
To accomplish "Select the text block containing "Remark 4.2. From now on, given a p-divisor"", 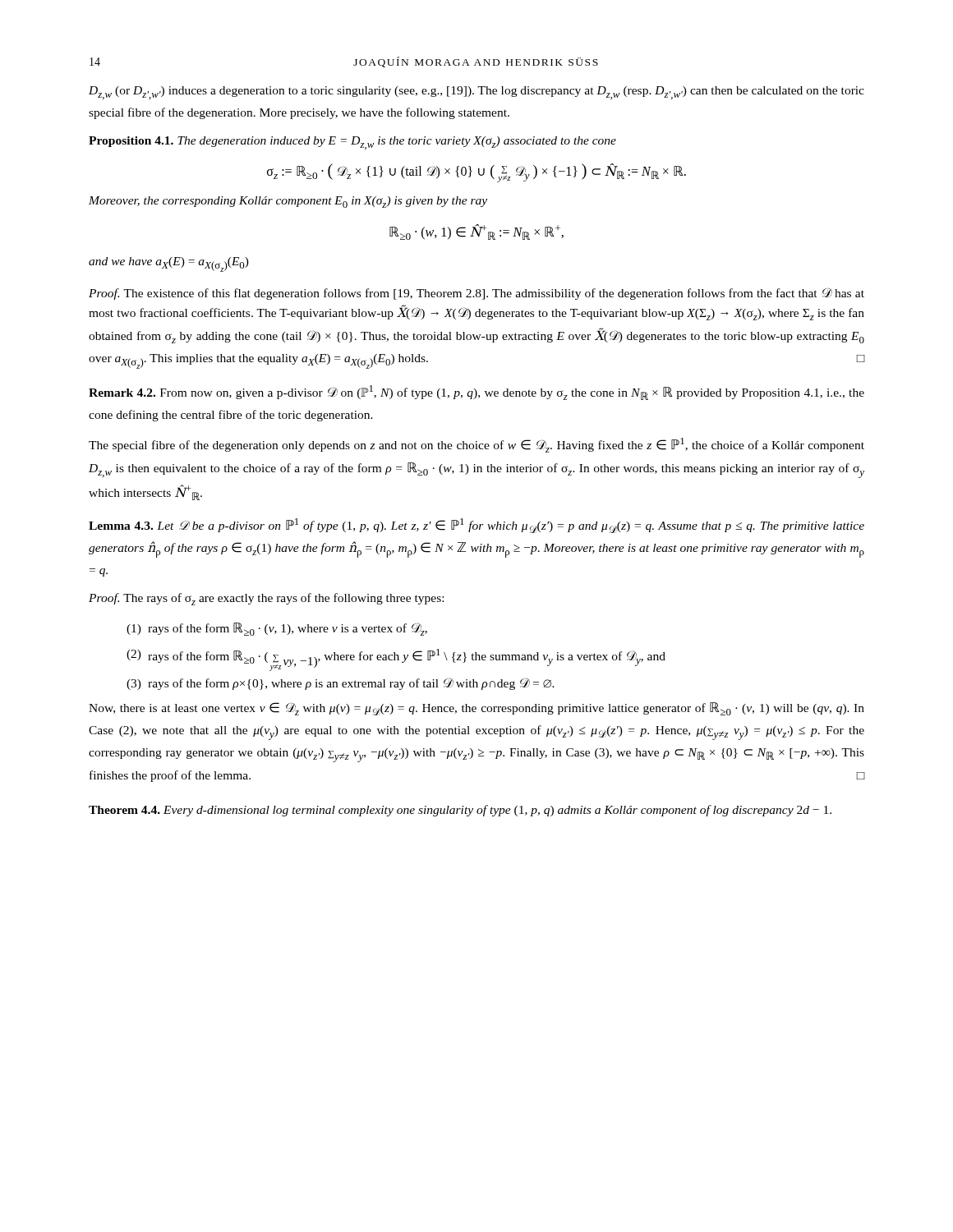I will pos(476,443).
